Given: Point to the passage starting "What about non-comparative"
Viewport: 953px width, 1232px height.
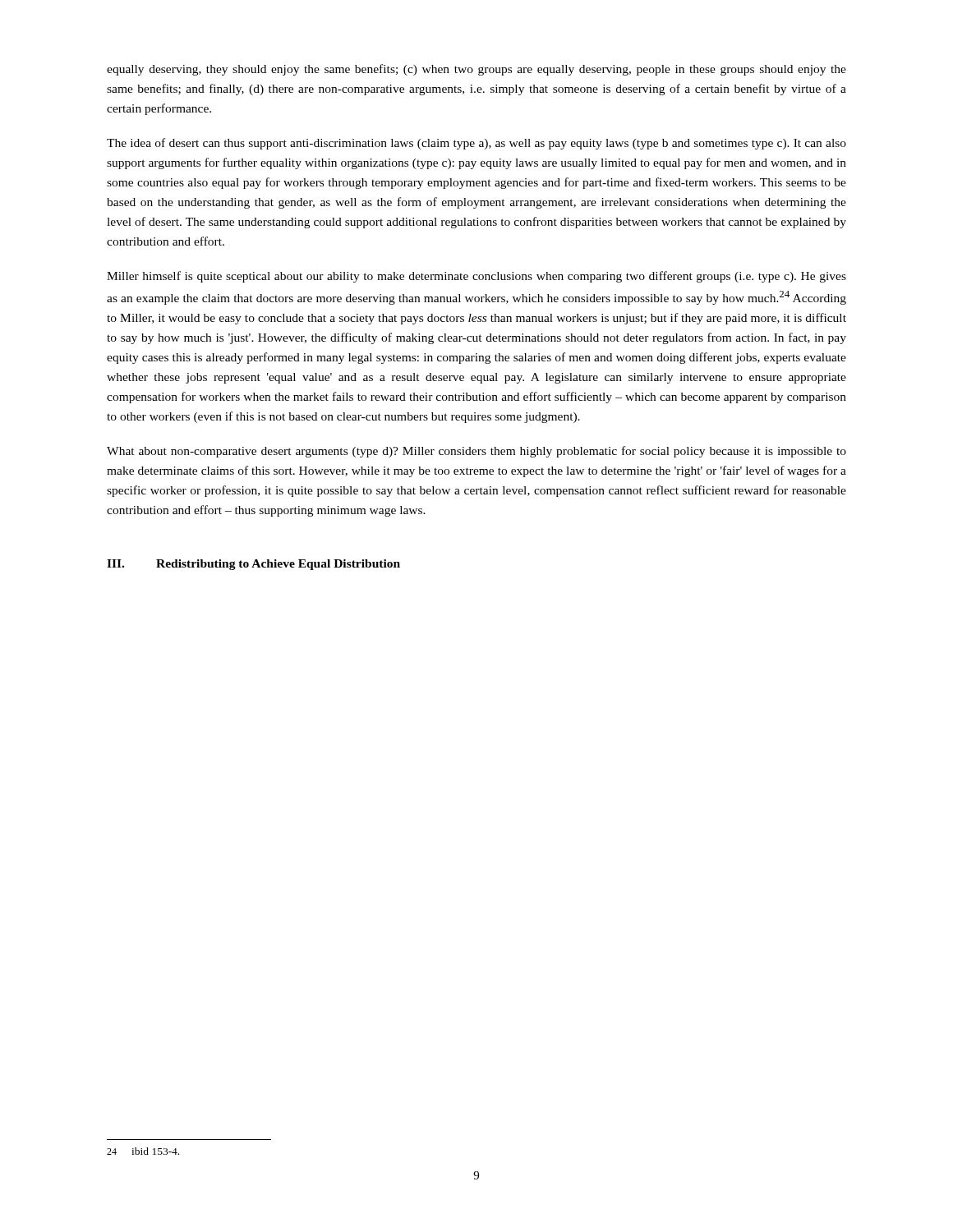Looking at the screenshot, I should 476,481.
